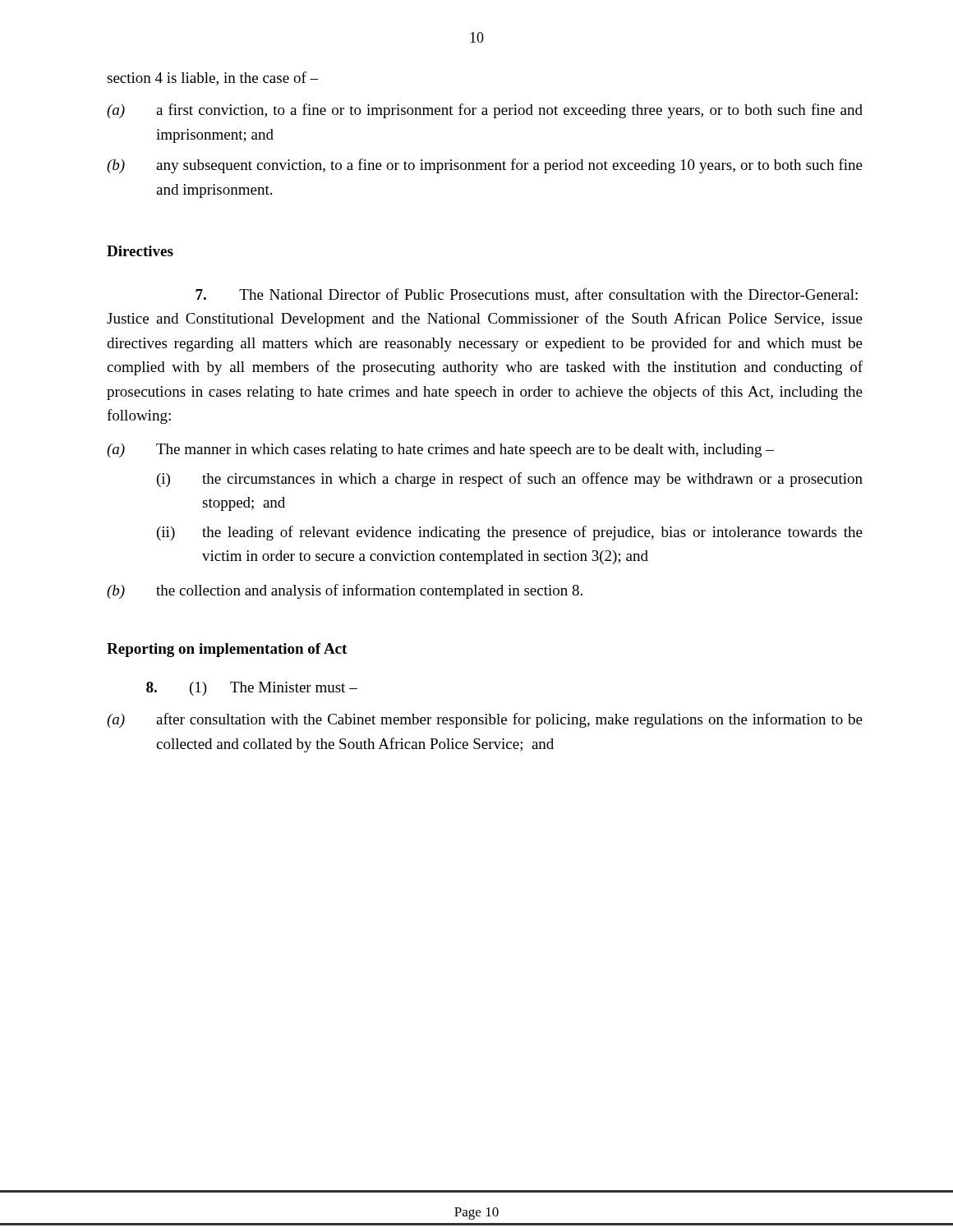Locate the list item that reads "(b) any subsequent conviction, to a fine or"
Screen dimensions: 1232x953
[485, 177]
